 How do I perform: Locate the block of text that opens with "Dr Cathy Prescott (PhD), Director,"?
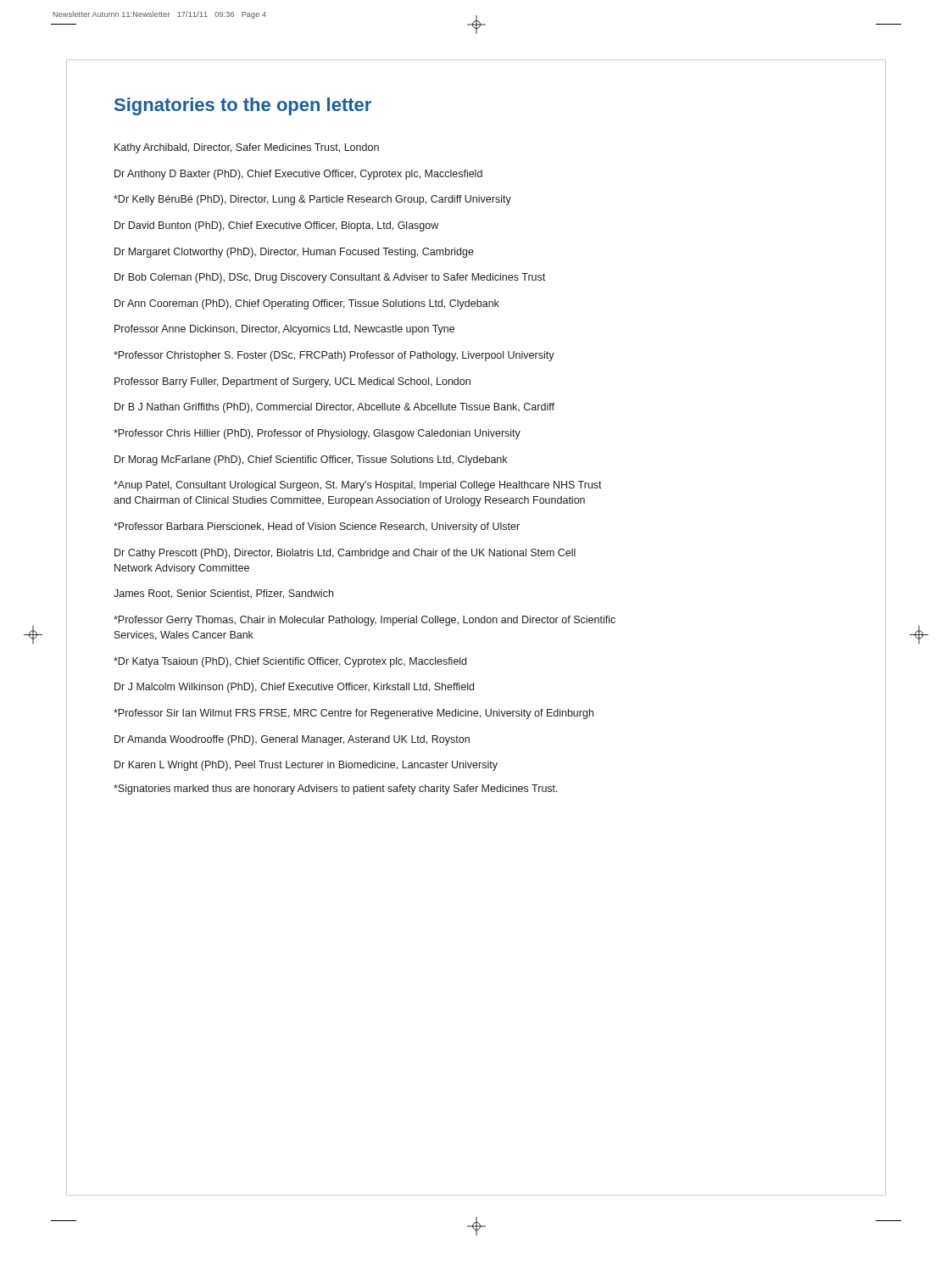[x=476, y=560]
